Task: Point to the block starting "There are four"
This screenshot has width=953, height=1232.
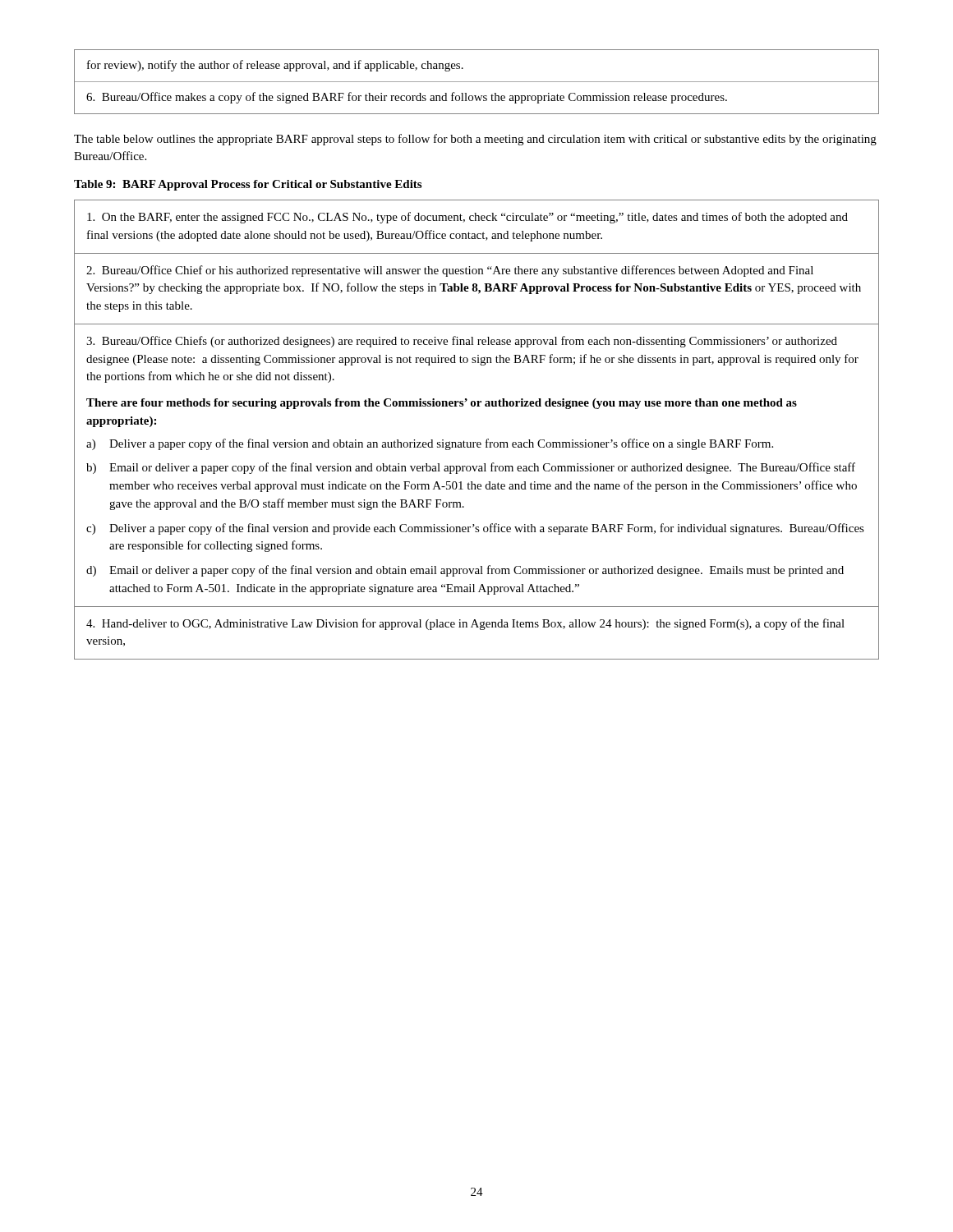Action: click(x=442, y=411)
